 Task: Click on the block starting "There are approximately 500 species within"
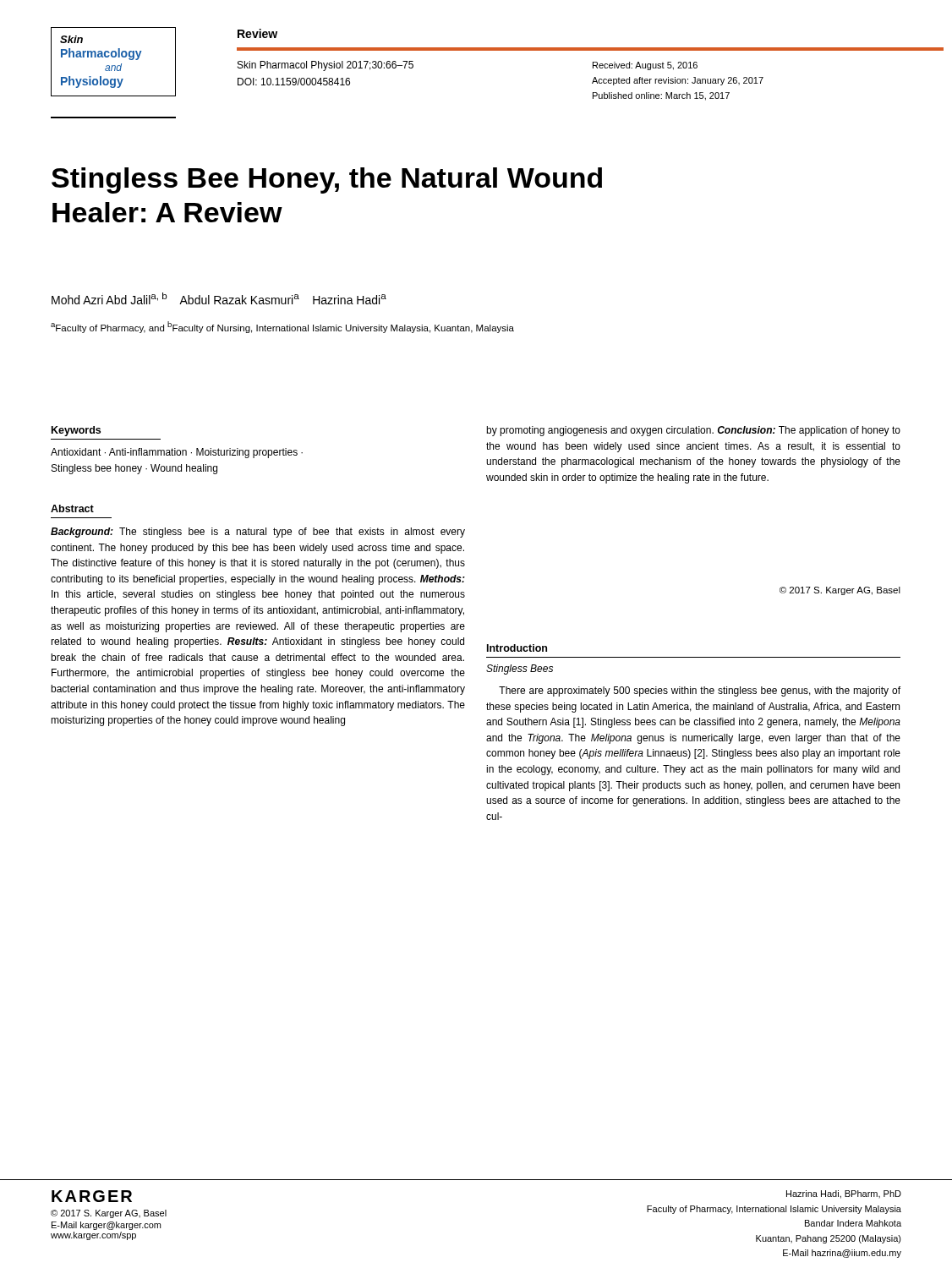click(x=693, y=754)
